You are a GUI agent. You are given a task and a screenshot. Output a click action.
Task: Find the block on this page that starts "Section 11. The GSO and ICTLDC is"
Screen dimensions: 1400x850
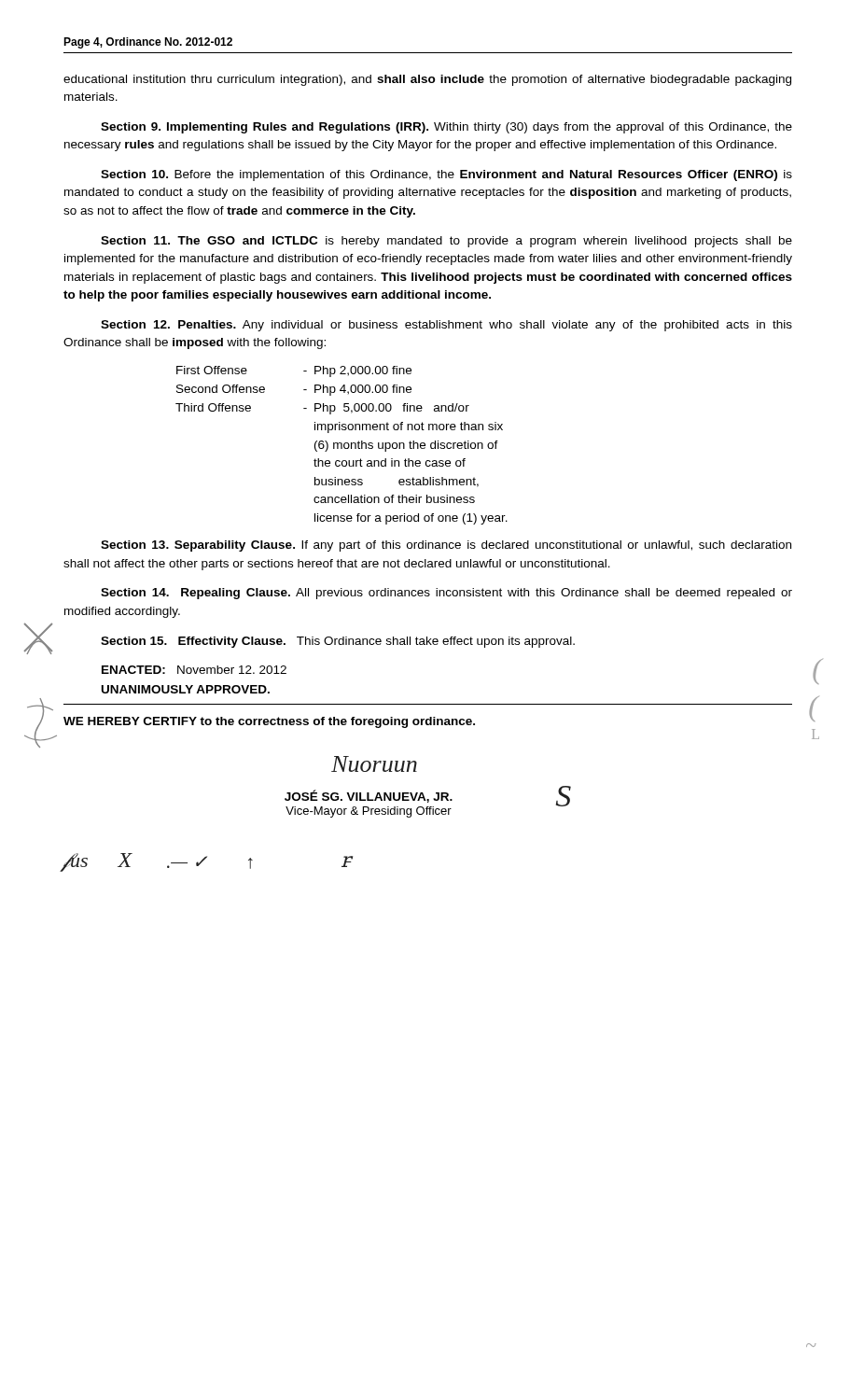[x=428, y=267]
